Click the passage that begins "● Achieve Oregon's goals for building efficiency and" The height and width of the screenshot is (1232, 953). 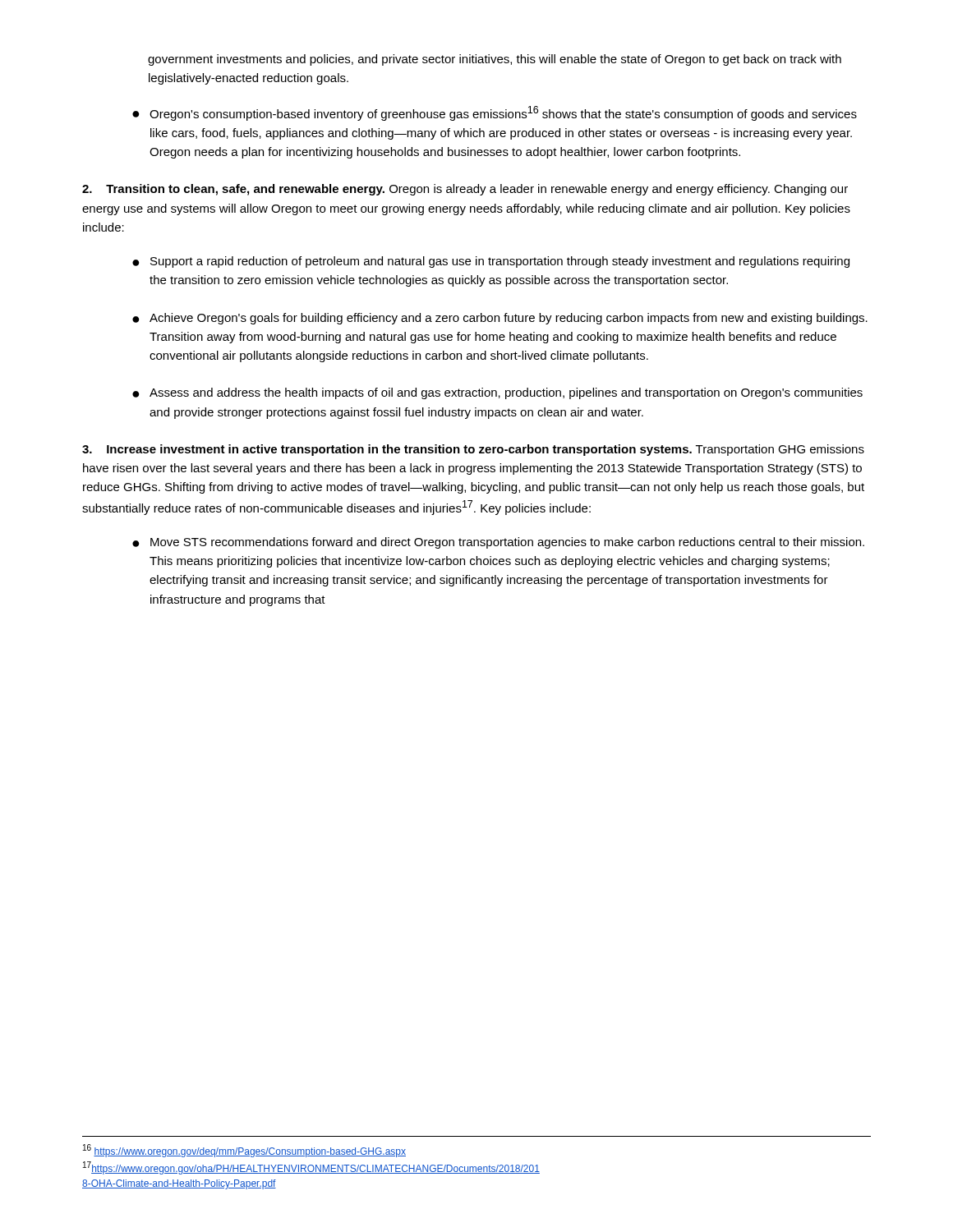(501, 336)
